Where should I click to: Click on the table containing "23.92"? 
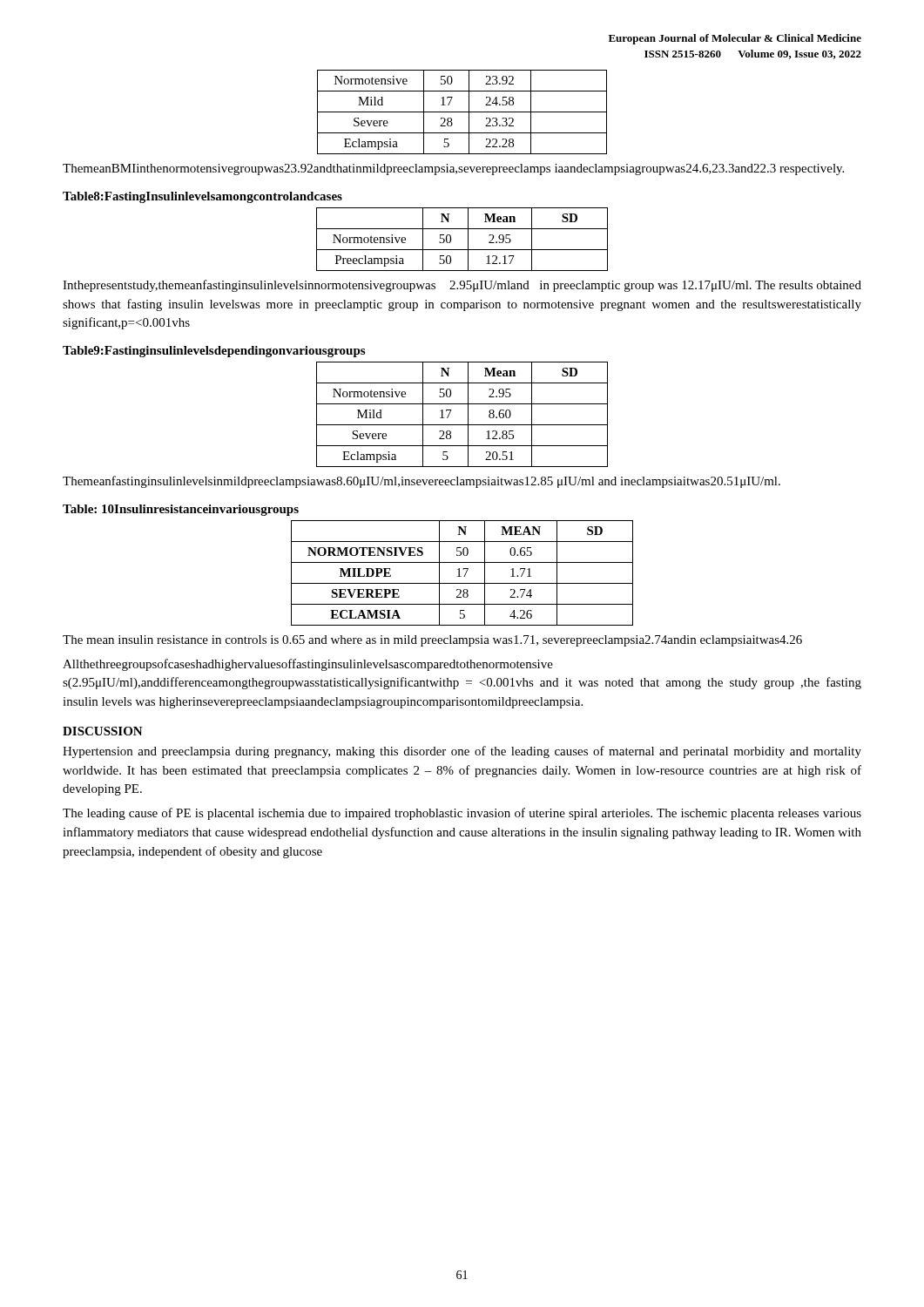coord(462,112)
